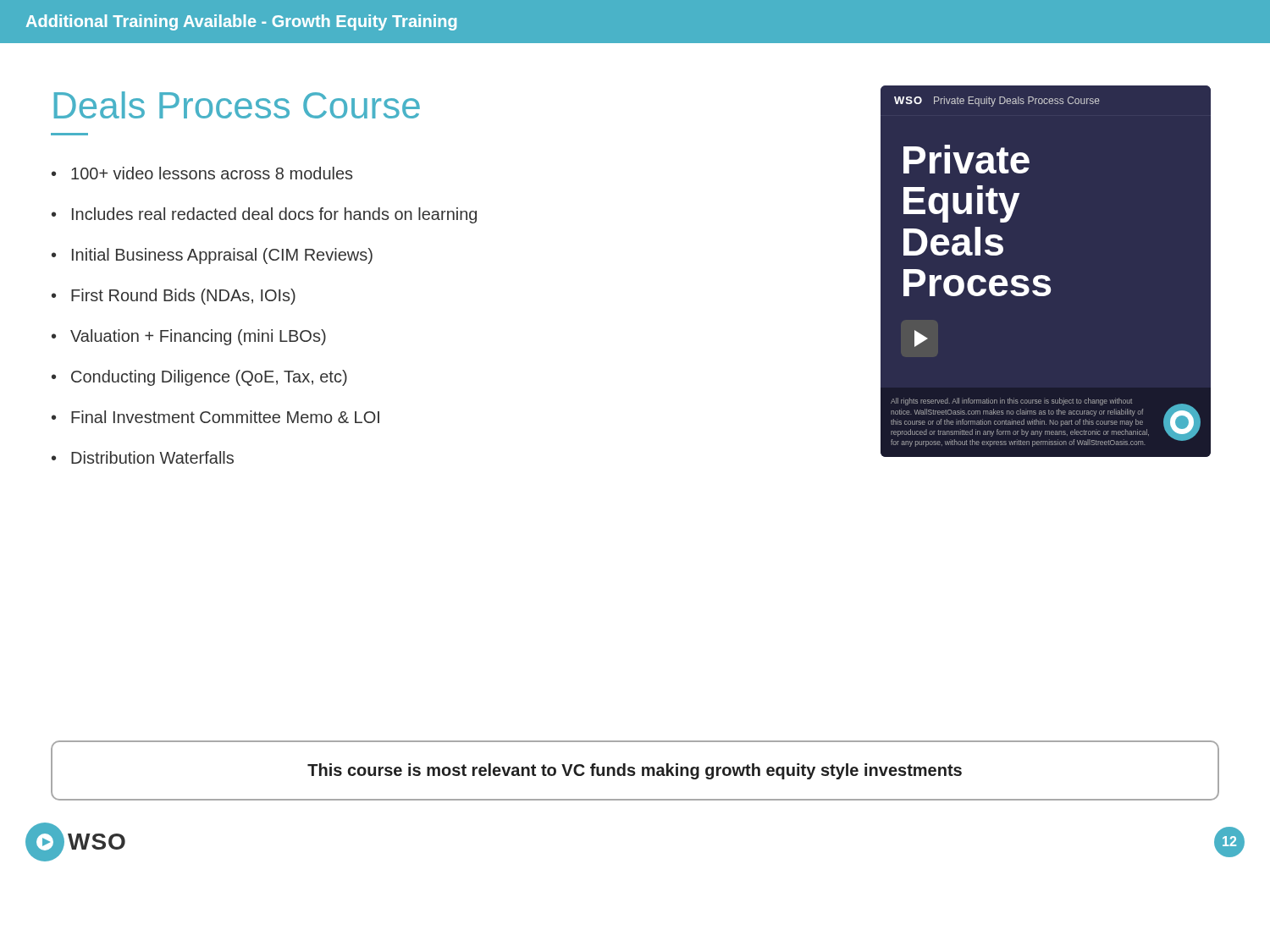Click the title

pos(236,111)
